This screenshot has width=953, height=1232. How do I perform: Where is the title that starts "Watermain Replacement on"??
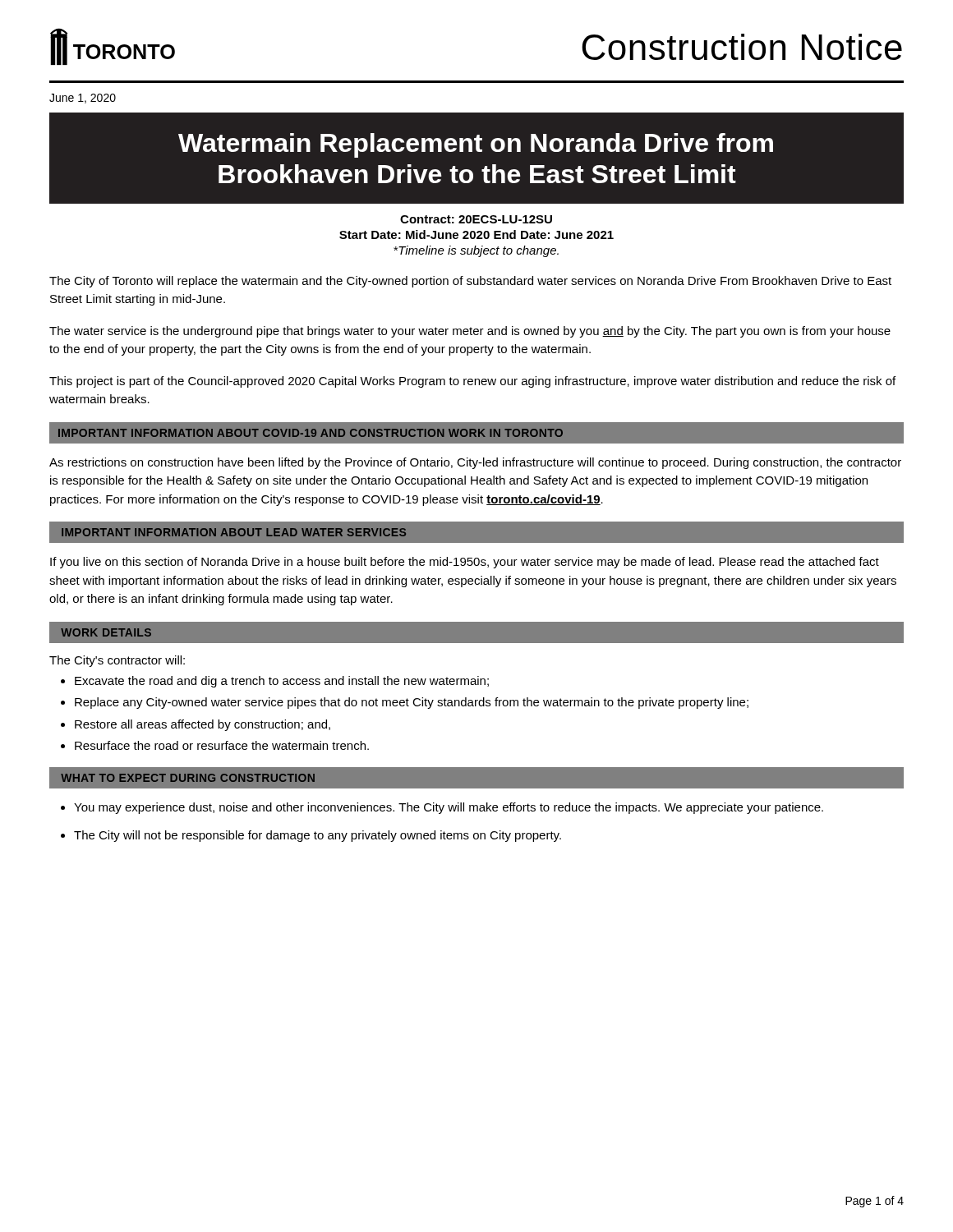[476, 159]
